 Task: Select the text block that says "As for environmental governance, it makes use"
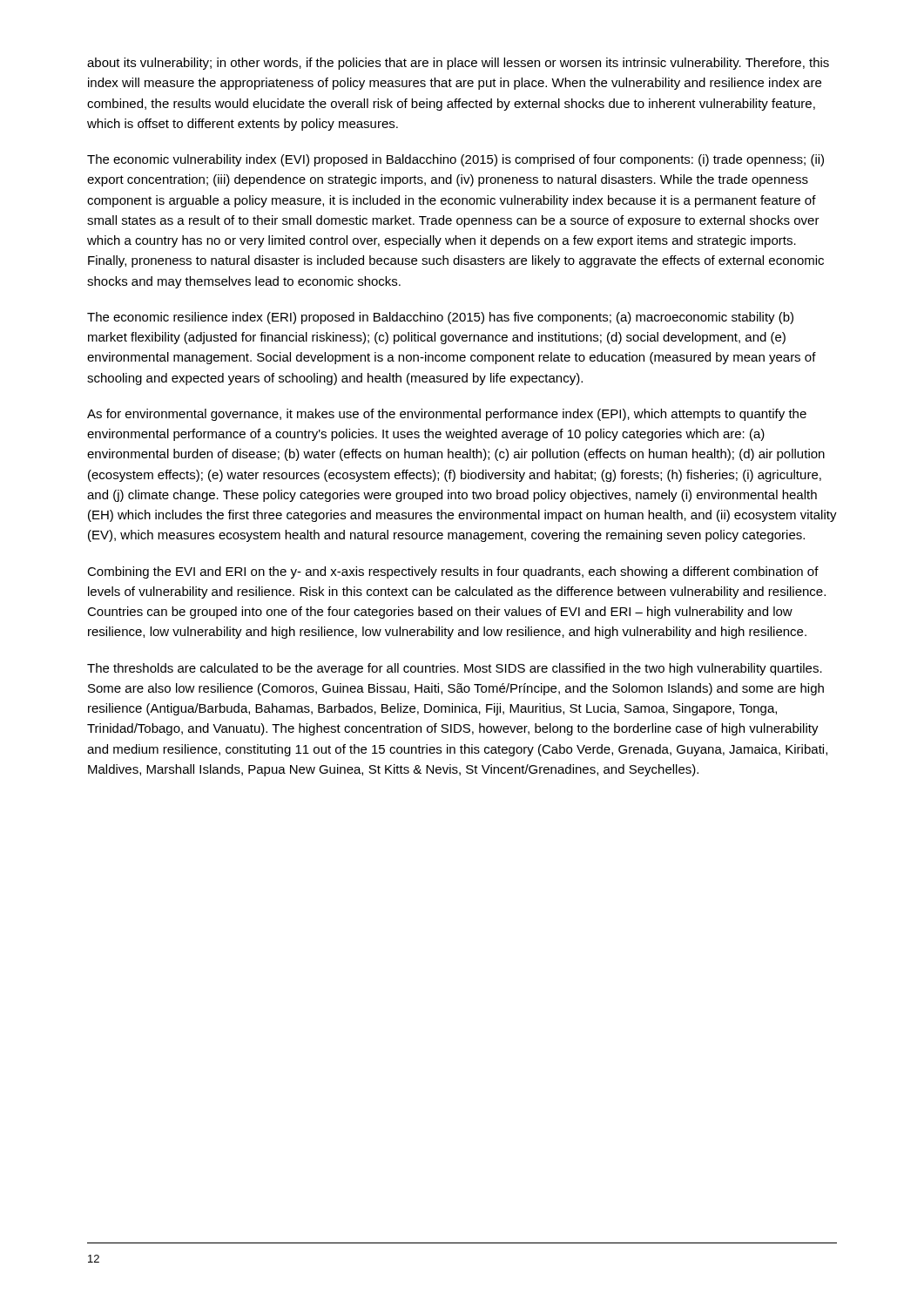462,474
